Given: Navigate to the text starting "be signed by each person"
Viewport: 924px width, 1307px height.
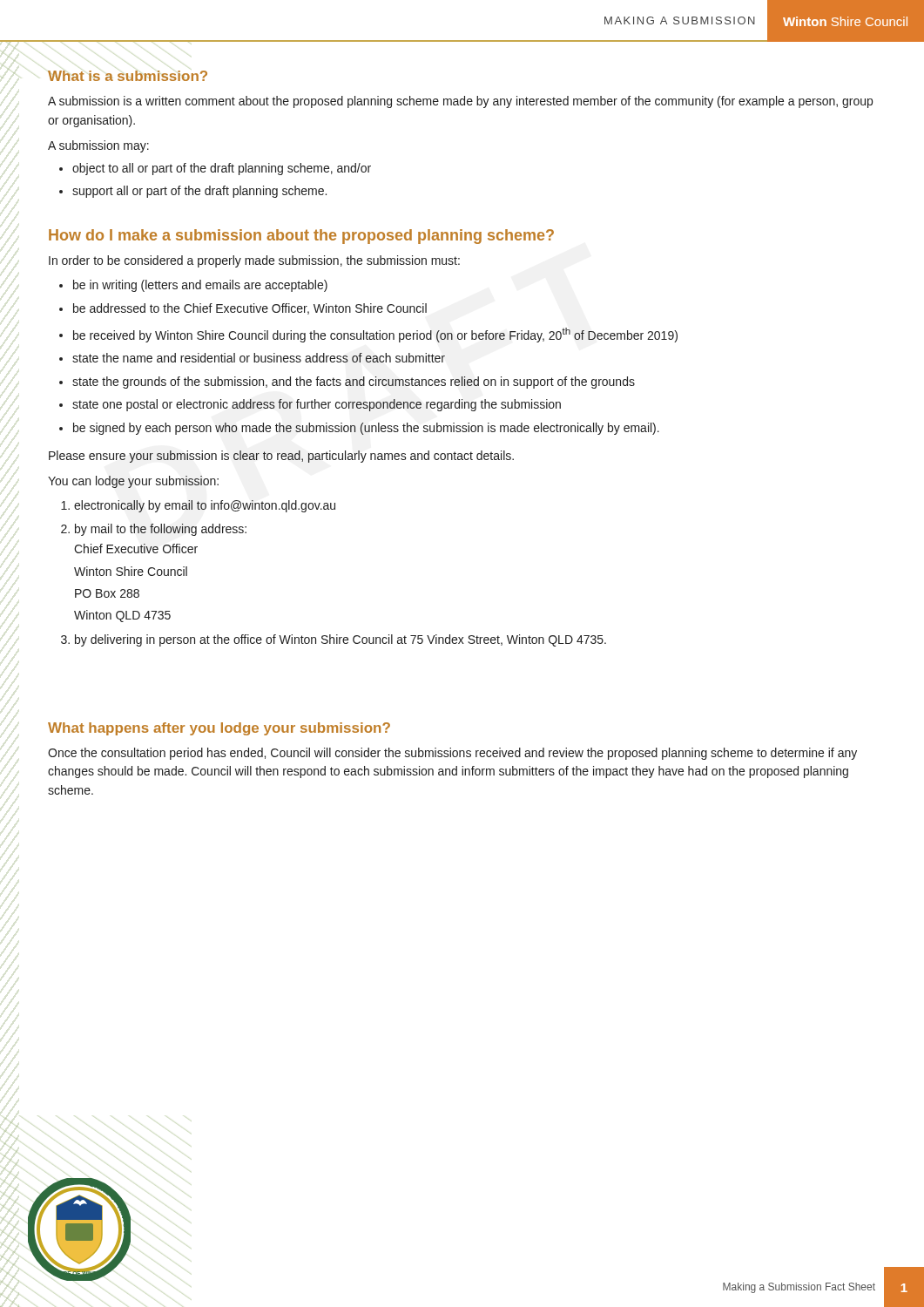Looking at the screenshot, I should click(366, 428).
